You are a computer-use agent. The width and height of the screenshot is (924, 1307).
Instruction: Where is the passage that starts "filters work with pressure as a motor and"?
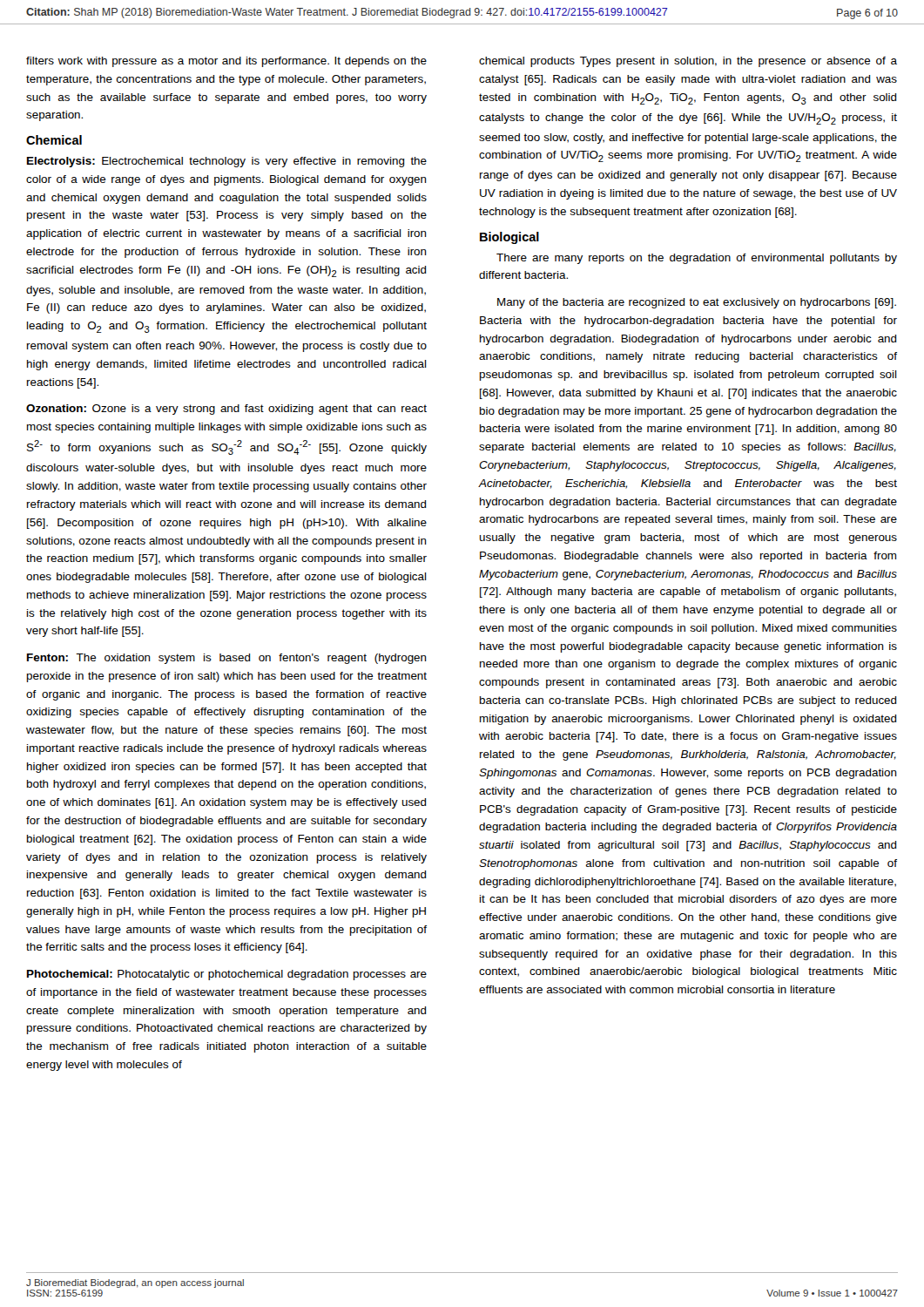click(x=226, y=88)
